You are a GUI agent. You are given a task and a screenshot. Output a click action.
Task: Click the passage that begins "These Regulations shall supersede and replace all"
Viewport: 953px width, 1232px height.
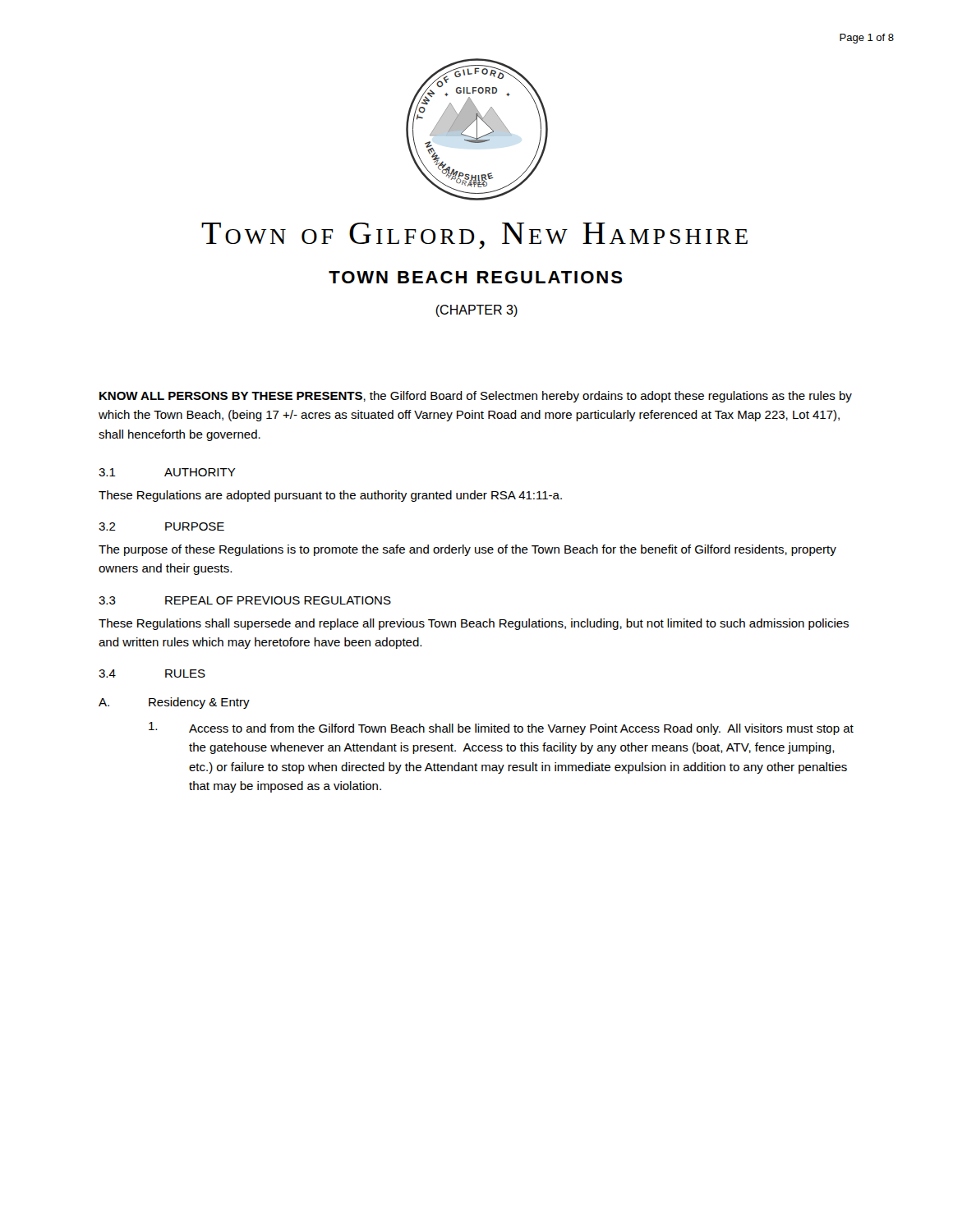click(474, 632)
